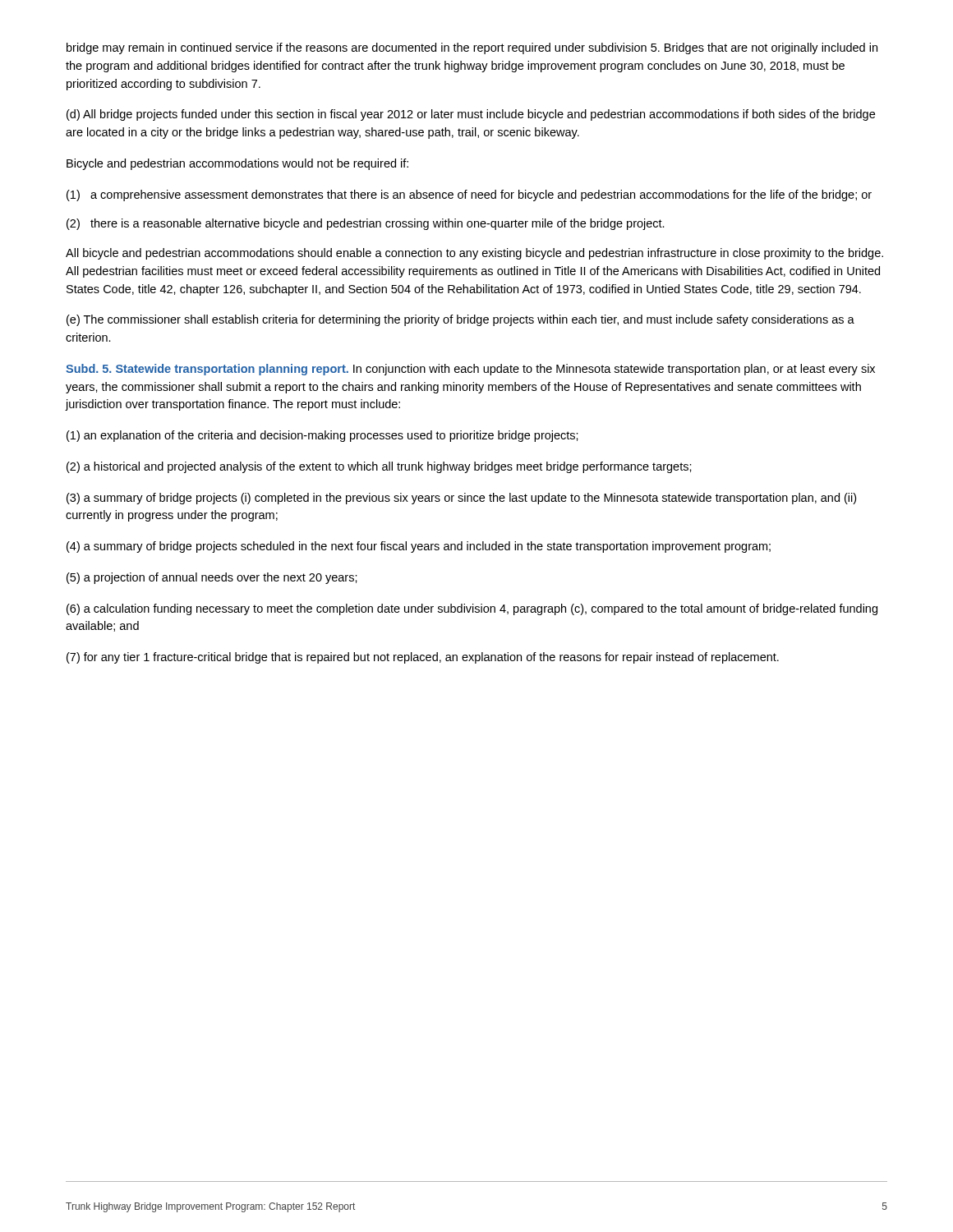Where is the passage that starts "(1) a comprehensive"?
This screenshot has height=1232, width=953.
pos(476,195)
